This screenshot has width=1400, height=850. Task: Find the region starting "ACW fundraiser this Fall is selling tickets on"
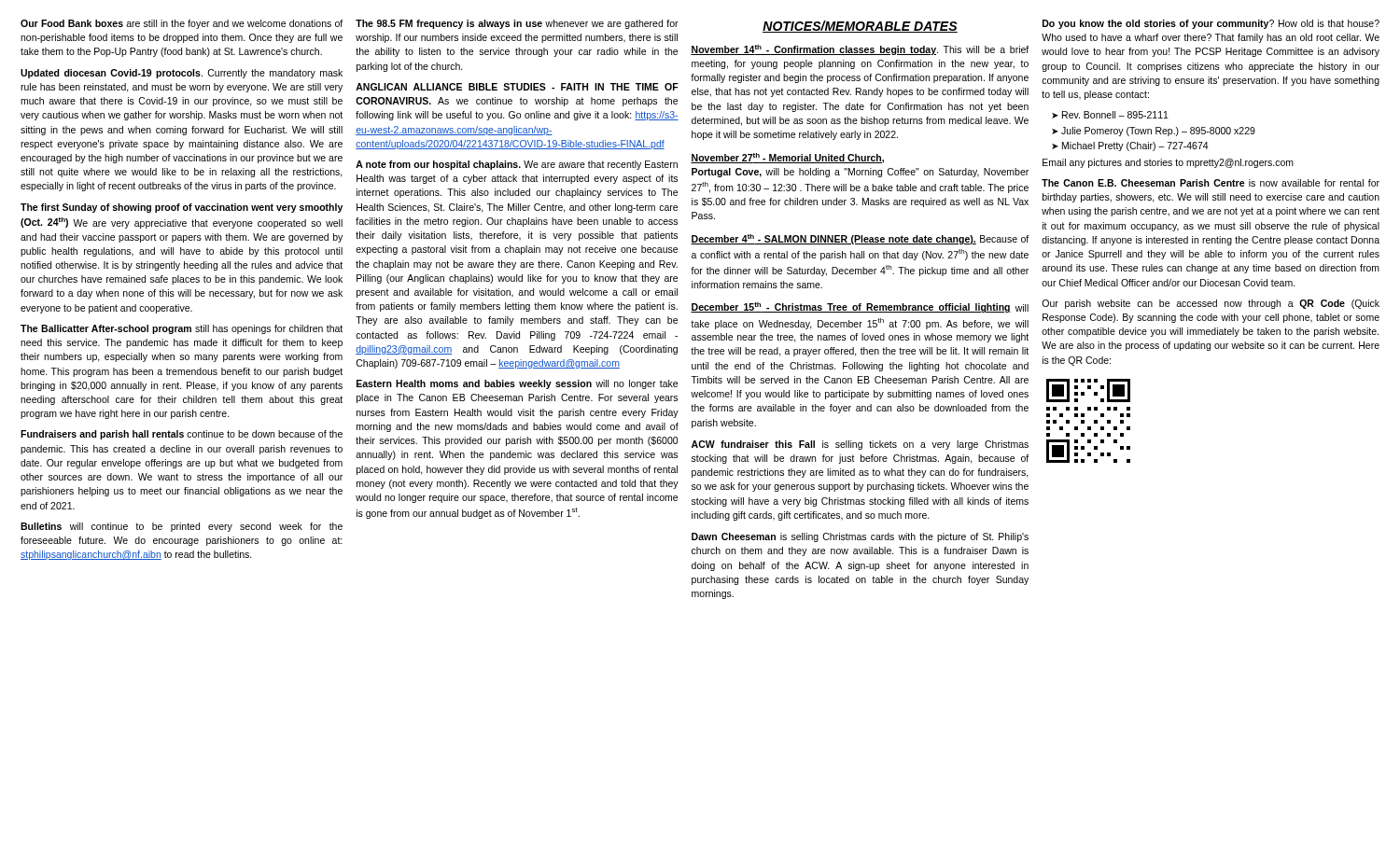pyautogui.click(x=860, y=480)
